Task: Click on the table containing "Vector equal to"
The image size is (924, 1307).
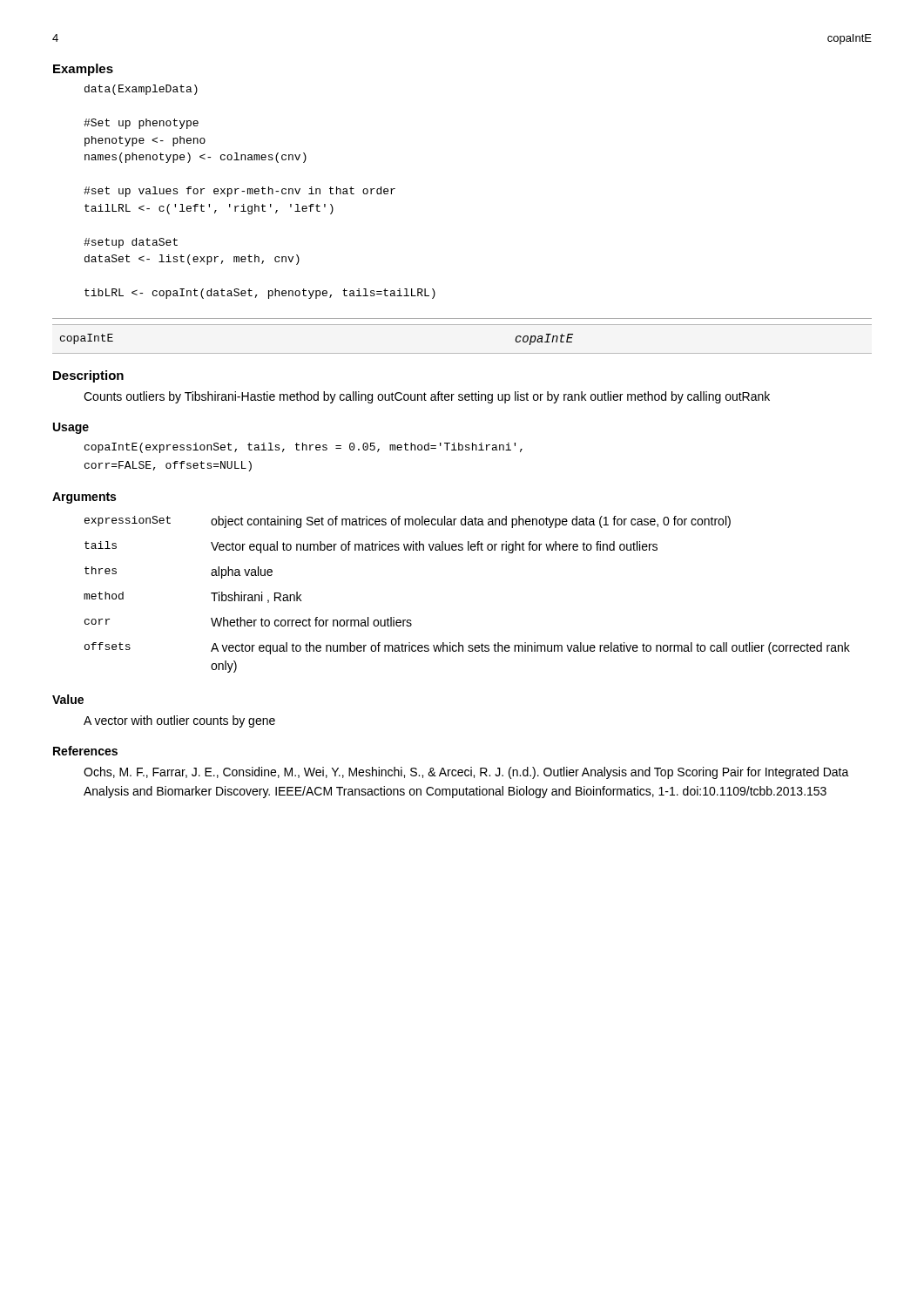Action: (462, 594)
